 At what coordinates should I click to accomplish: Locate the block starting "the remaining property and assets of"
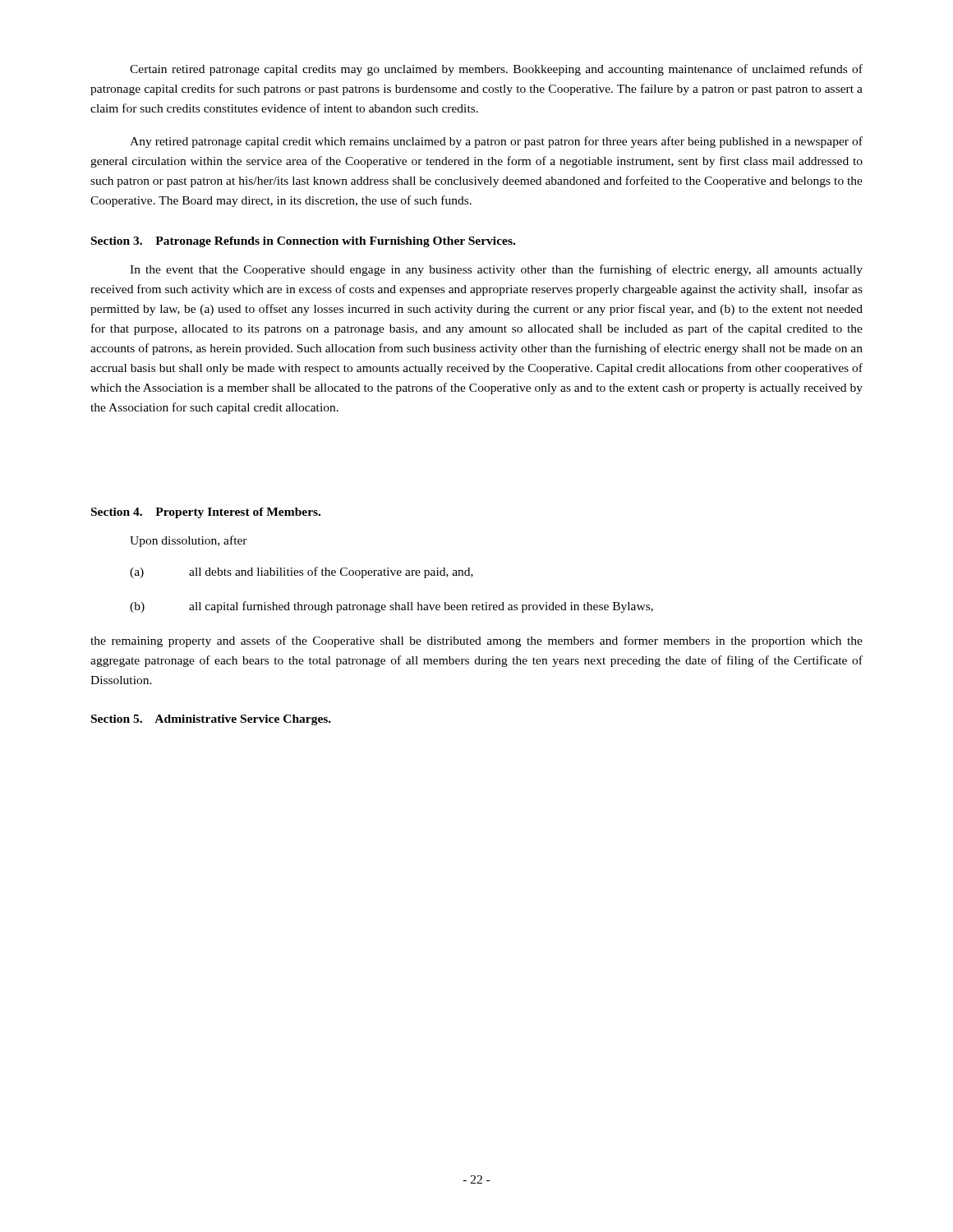(476, 660)
